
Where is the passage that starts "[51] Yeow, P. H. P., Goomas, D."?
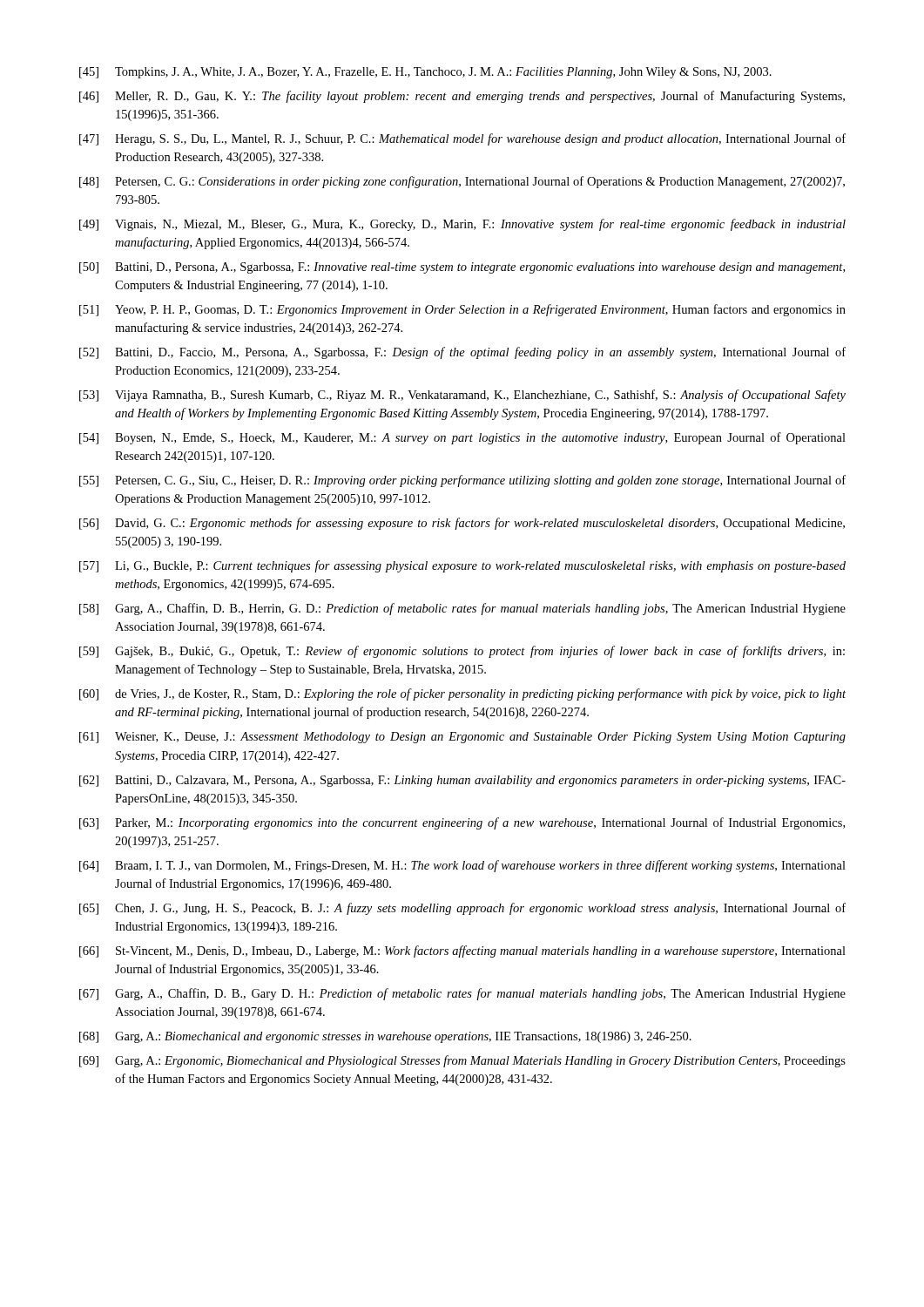462,319
